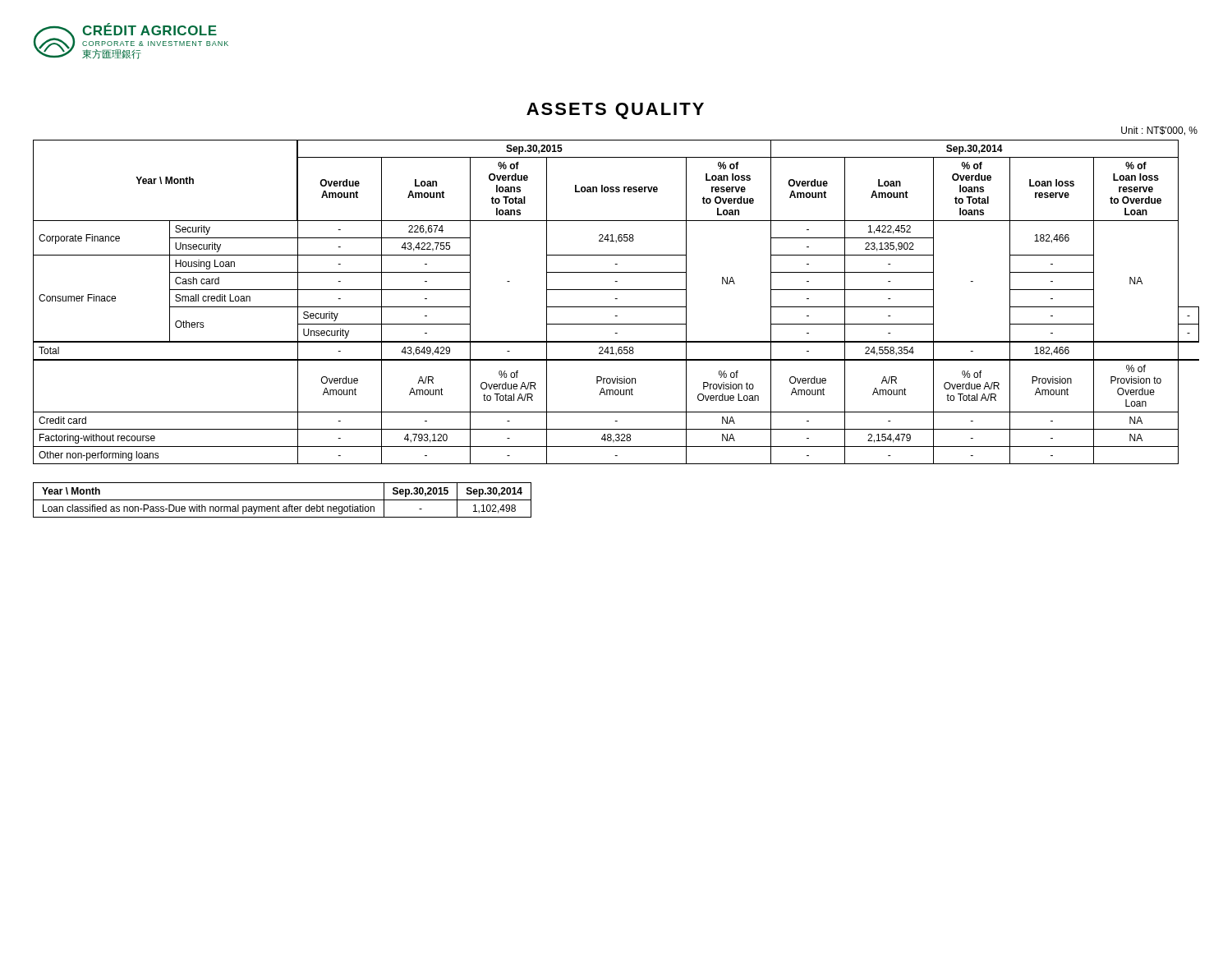Click on the table containing "Loan classified as"
This screenshot has height=953, width=1232.
(616, 500)
